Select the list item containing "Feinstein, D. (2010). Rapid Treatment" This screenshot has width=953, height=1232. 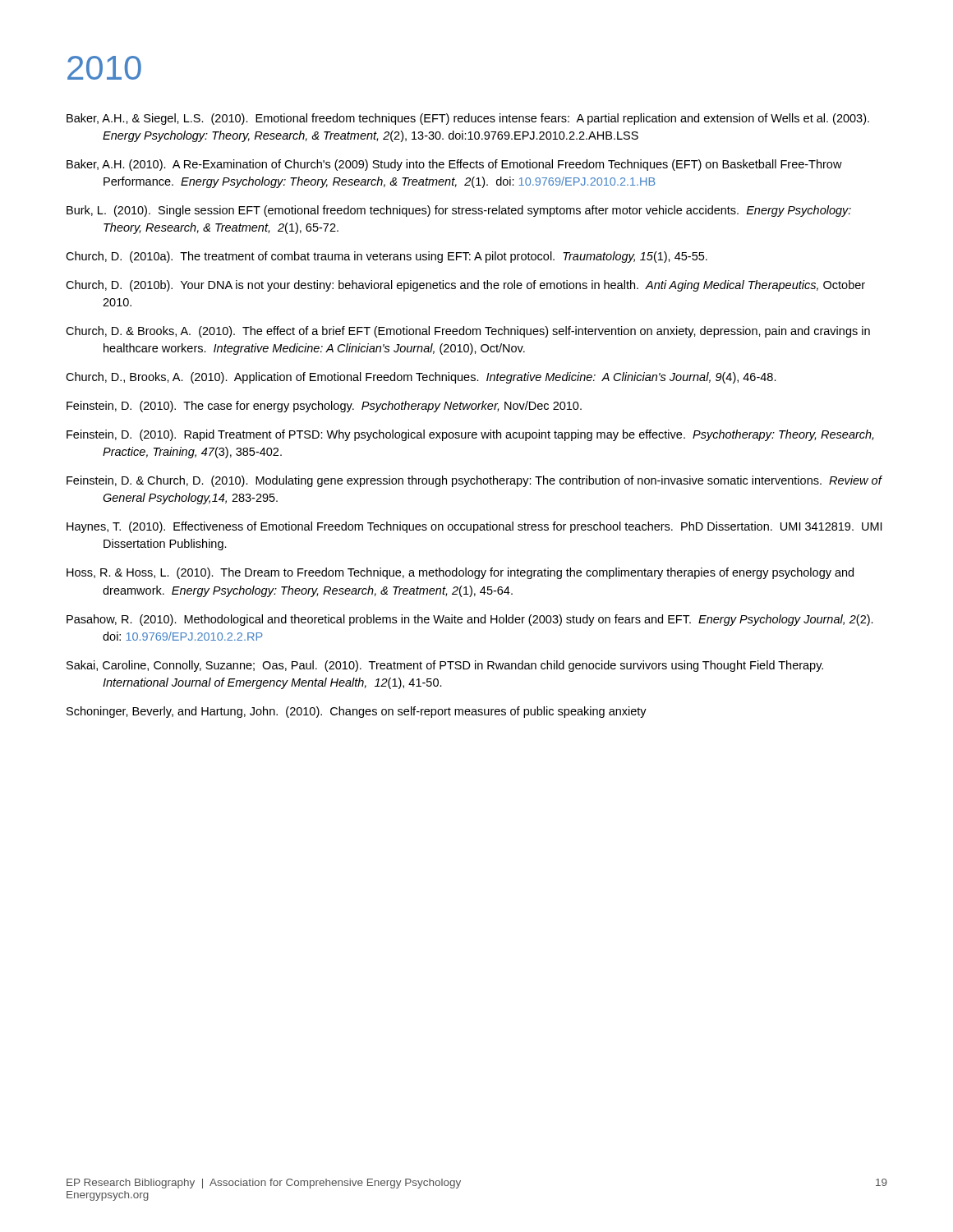pos(470,443)
